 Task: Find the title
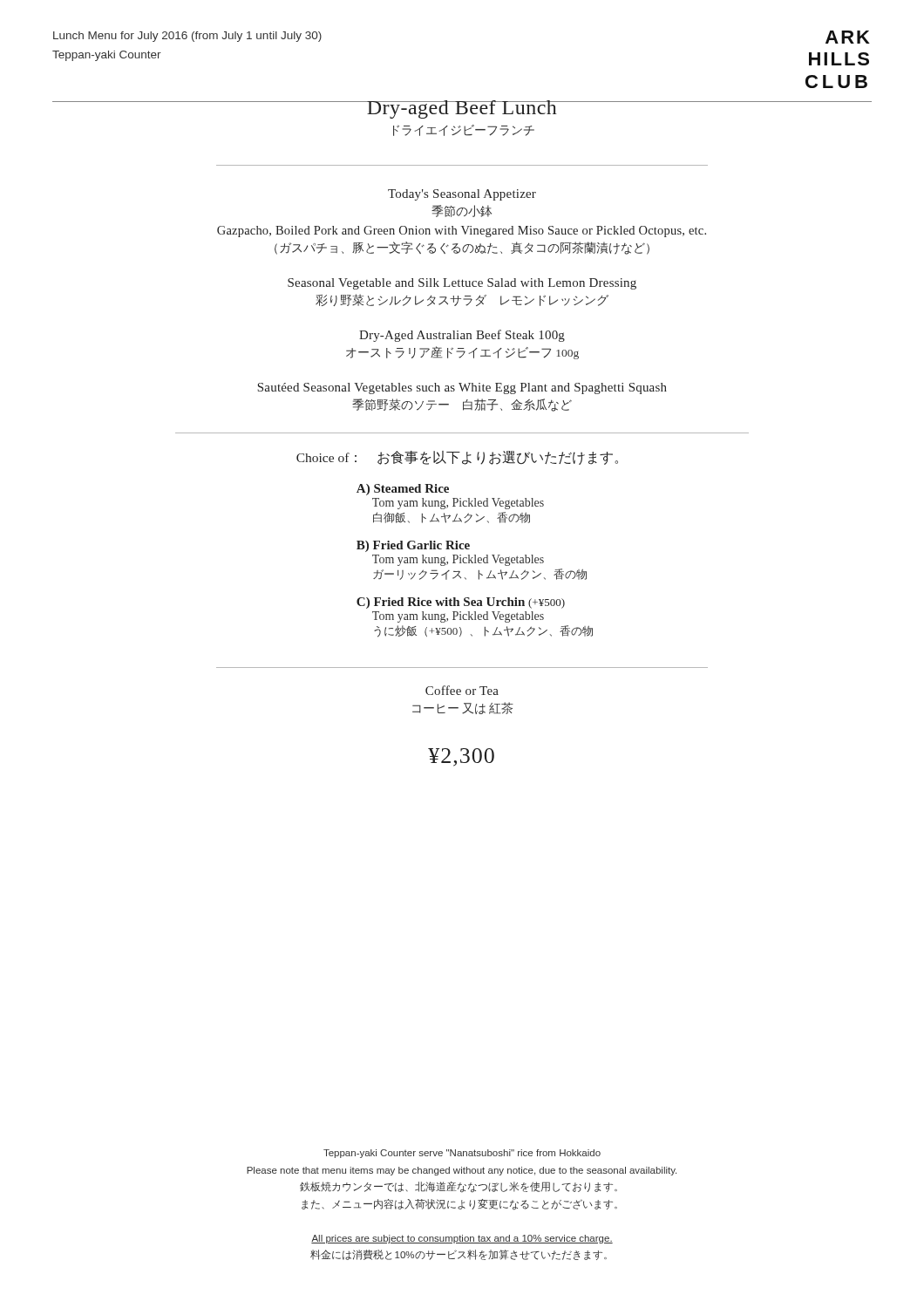(x=462, y=117)
